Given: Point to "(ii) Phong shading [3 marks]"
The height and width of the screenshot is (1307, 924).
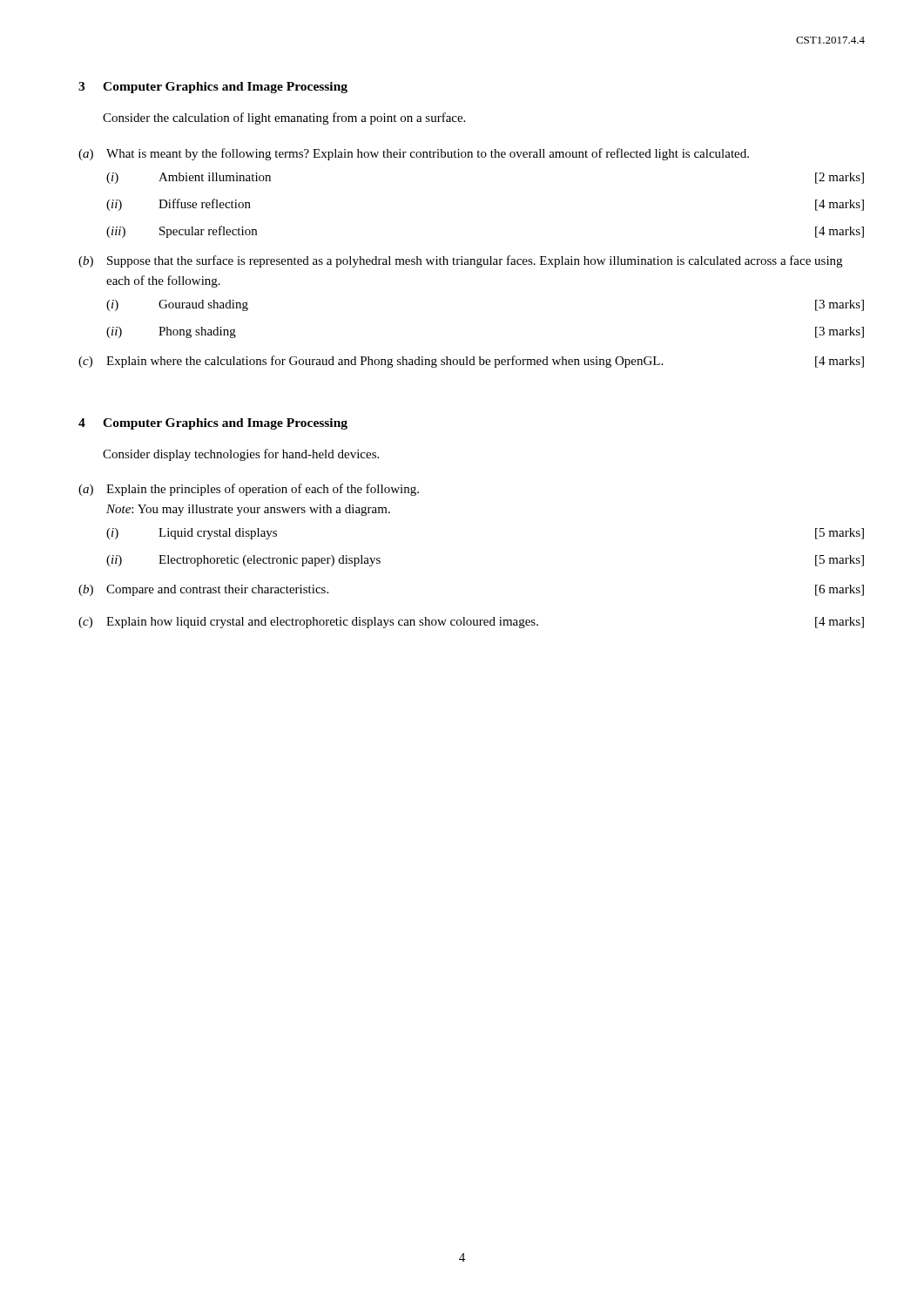Looking at the screenshot, I should [202, 332].
